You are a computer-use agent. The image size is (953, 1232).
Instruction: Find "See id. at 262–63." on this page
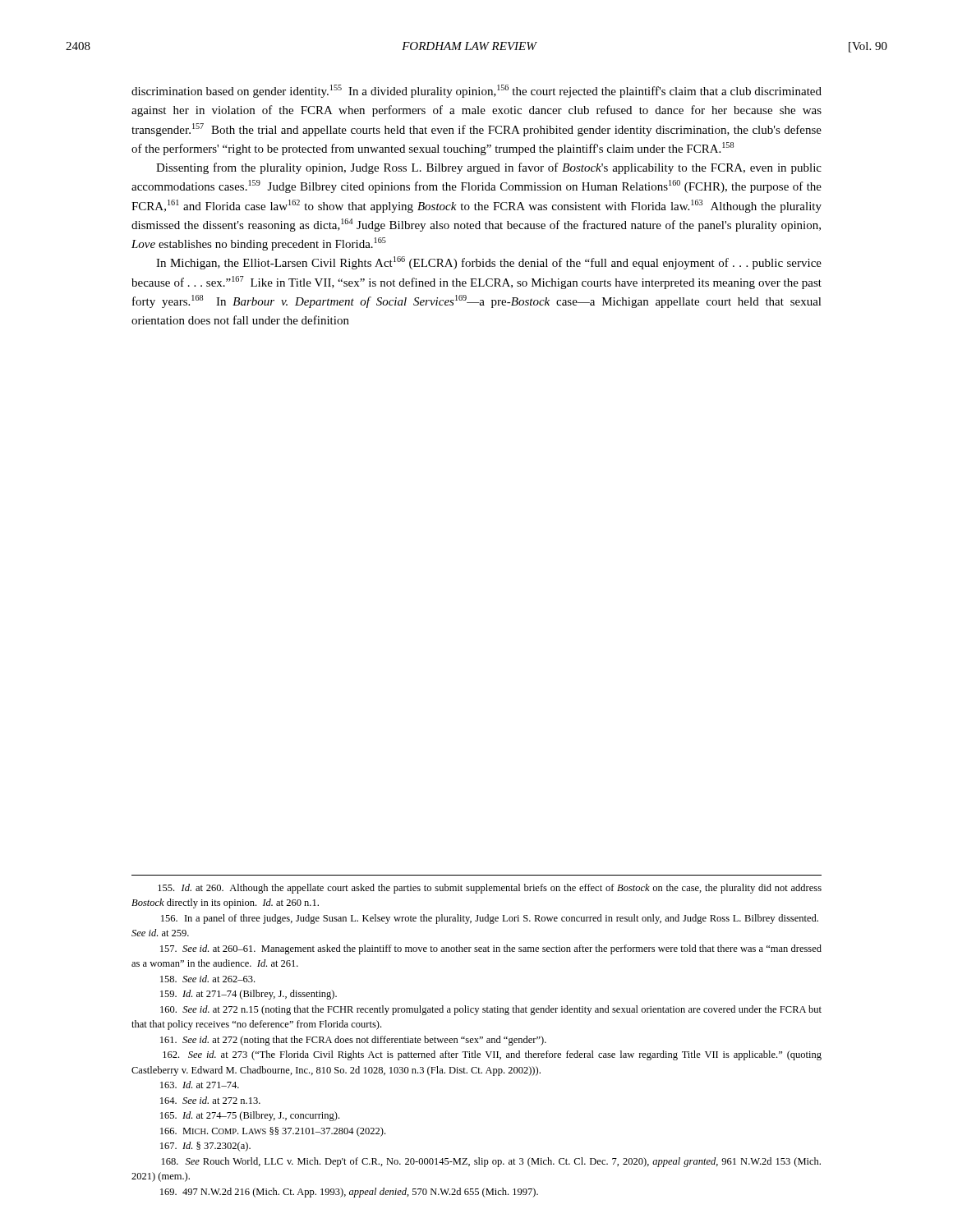pyautogui.click(x=207, y=979)
